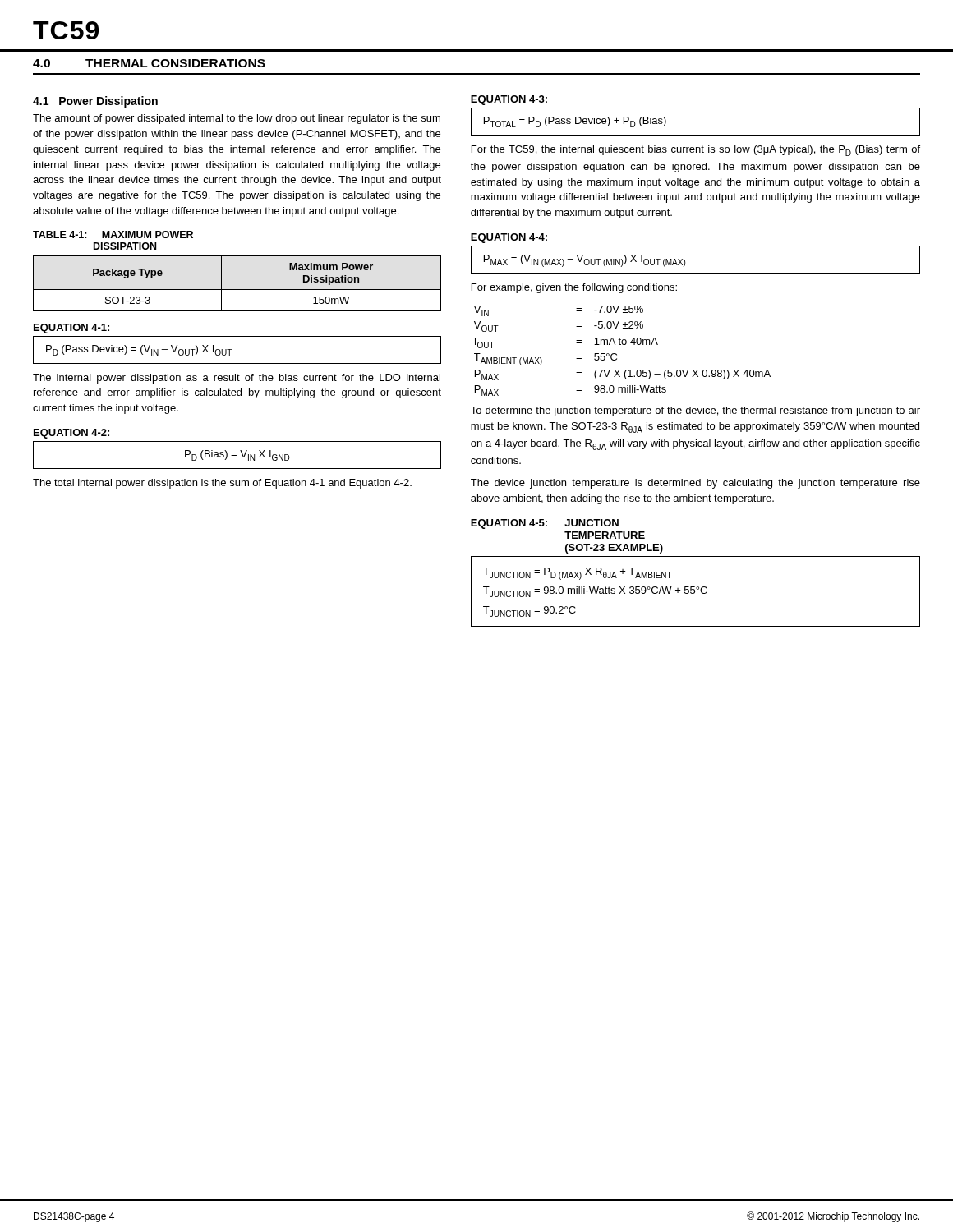This screenshot has height=1232, width=953.
Task: Find the section header with the text "EQUATION 4-3:"
Action: point(509,99)
